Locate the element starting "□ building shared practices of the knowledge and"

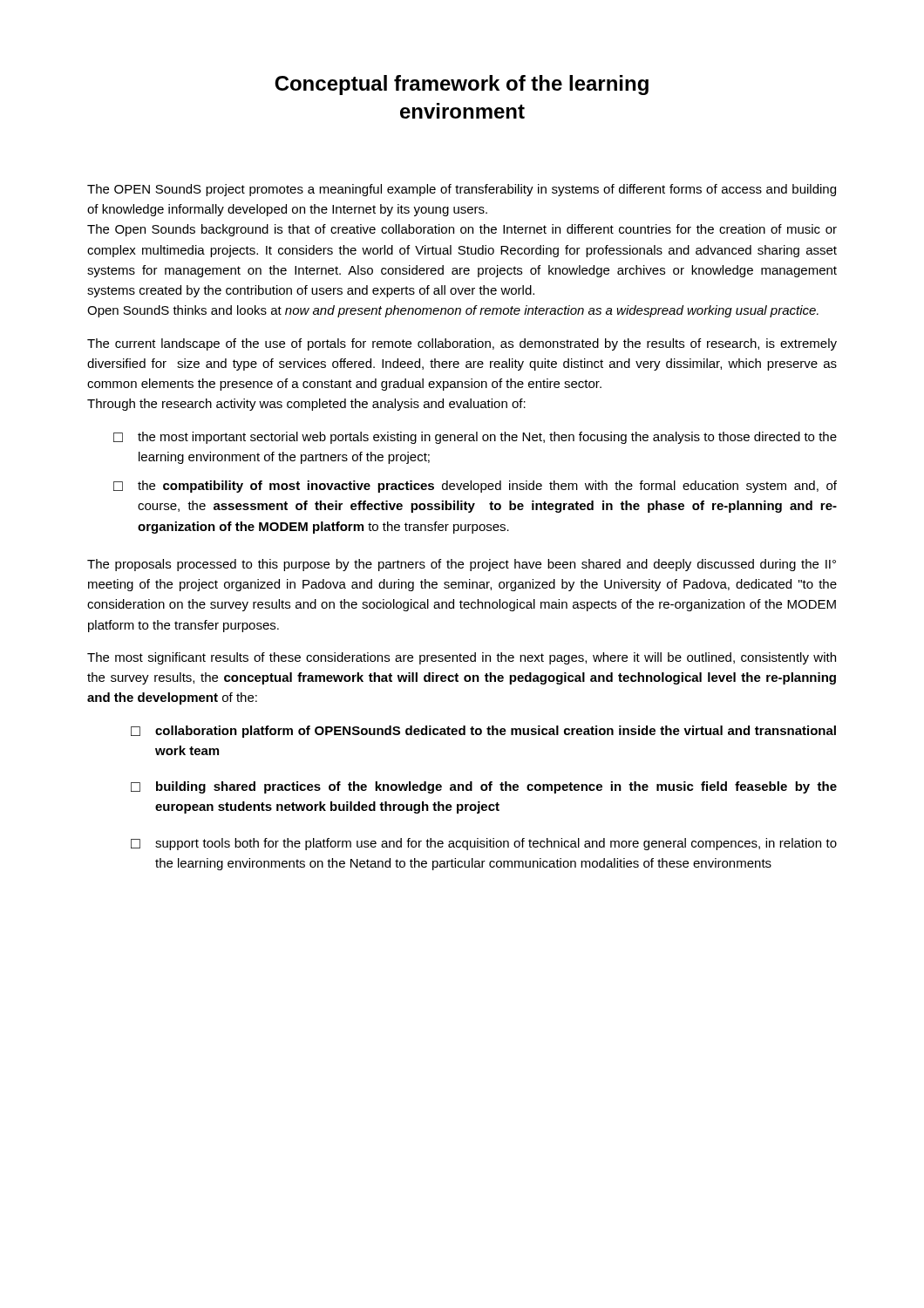tap(484, 796)
